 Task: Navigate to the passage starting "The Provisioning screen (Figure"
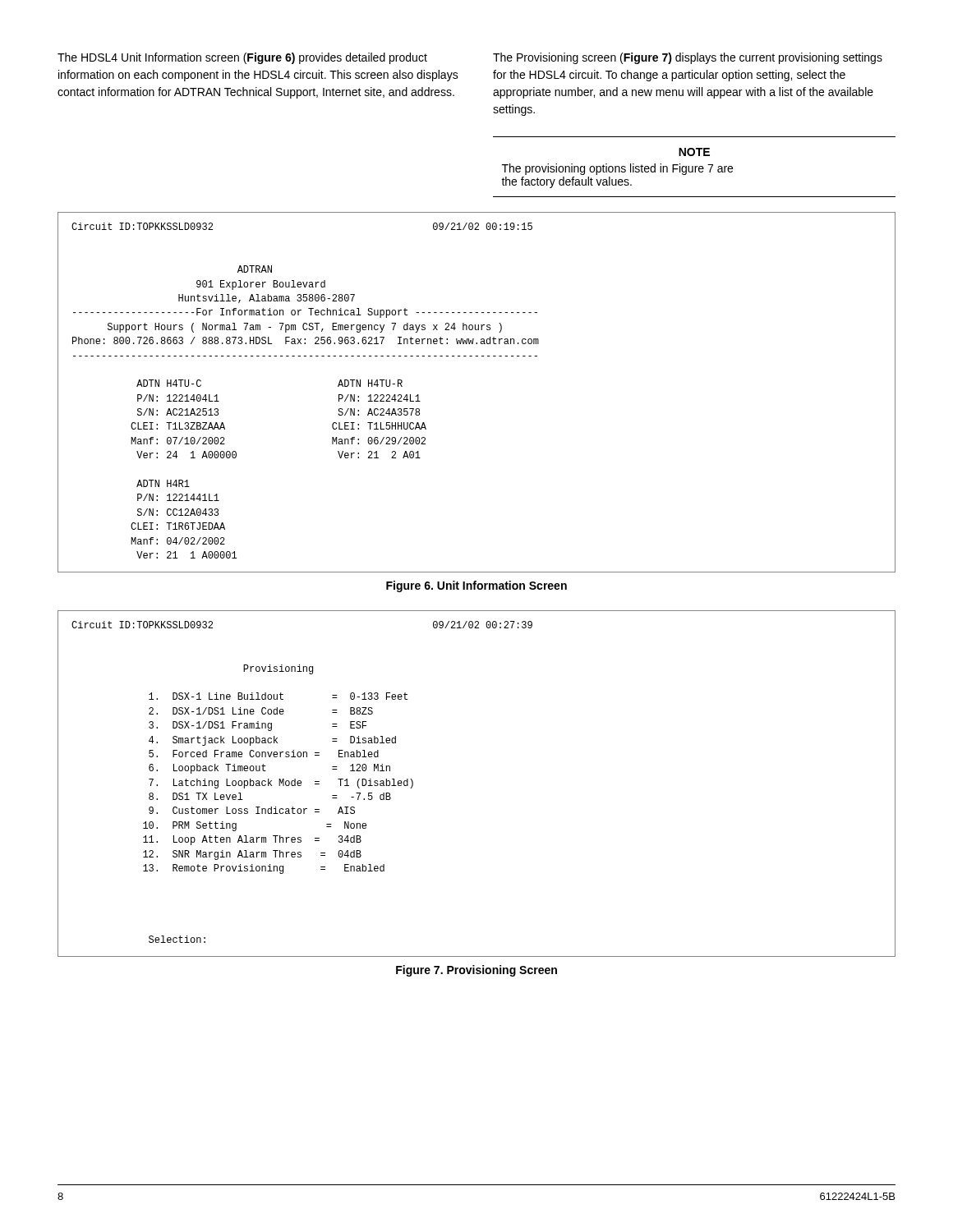pyautogui.click(x=688, y=83)
